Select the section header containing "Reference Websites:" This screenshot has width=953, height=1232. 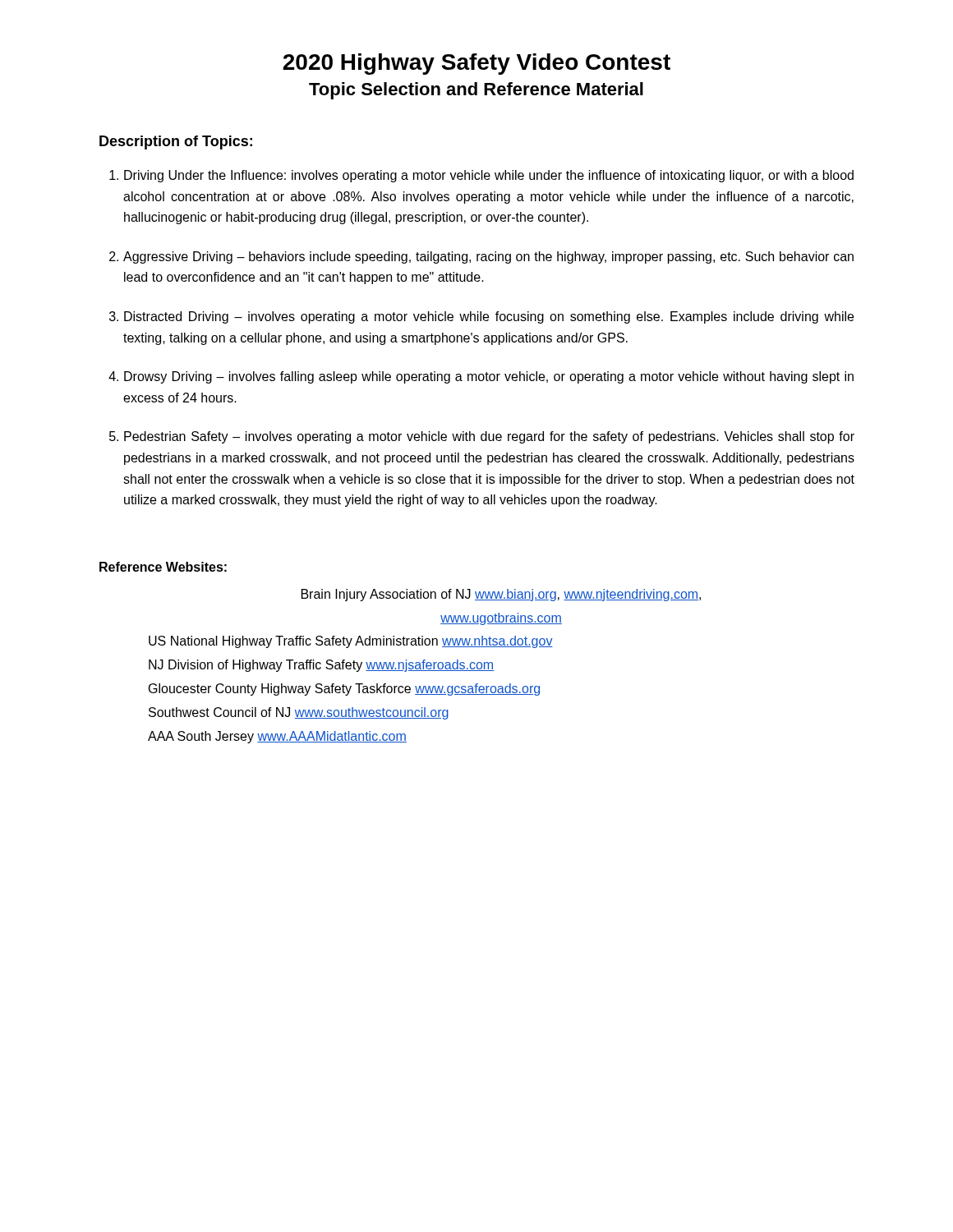click(163, 567)
